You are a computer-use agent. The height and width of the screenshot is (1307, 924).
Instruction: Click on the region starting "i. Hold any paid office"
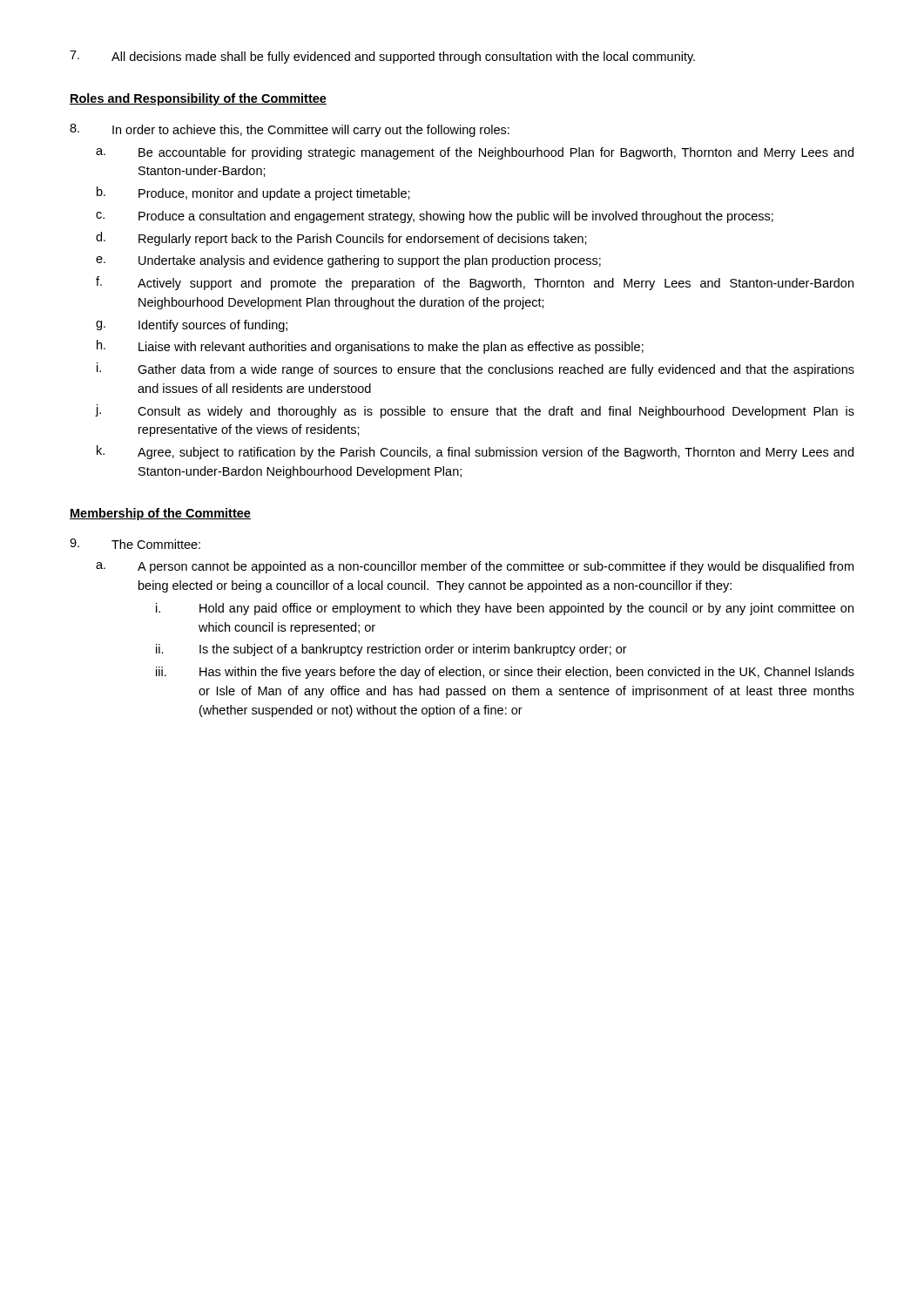(x=496, y=618)
